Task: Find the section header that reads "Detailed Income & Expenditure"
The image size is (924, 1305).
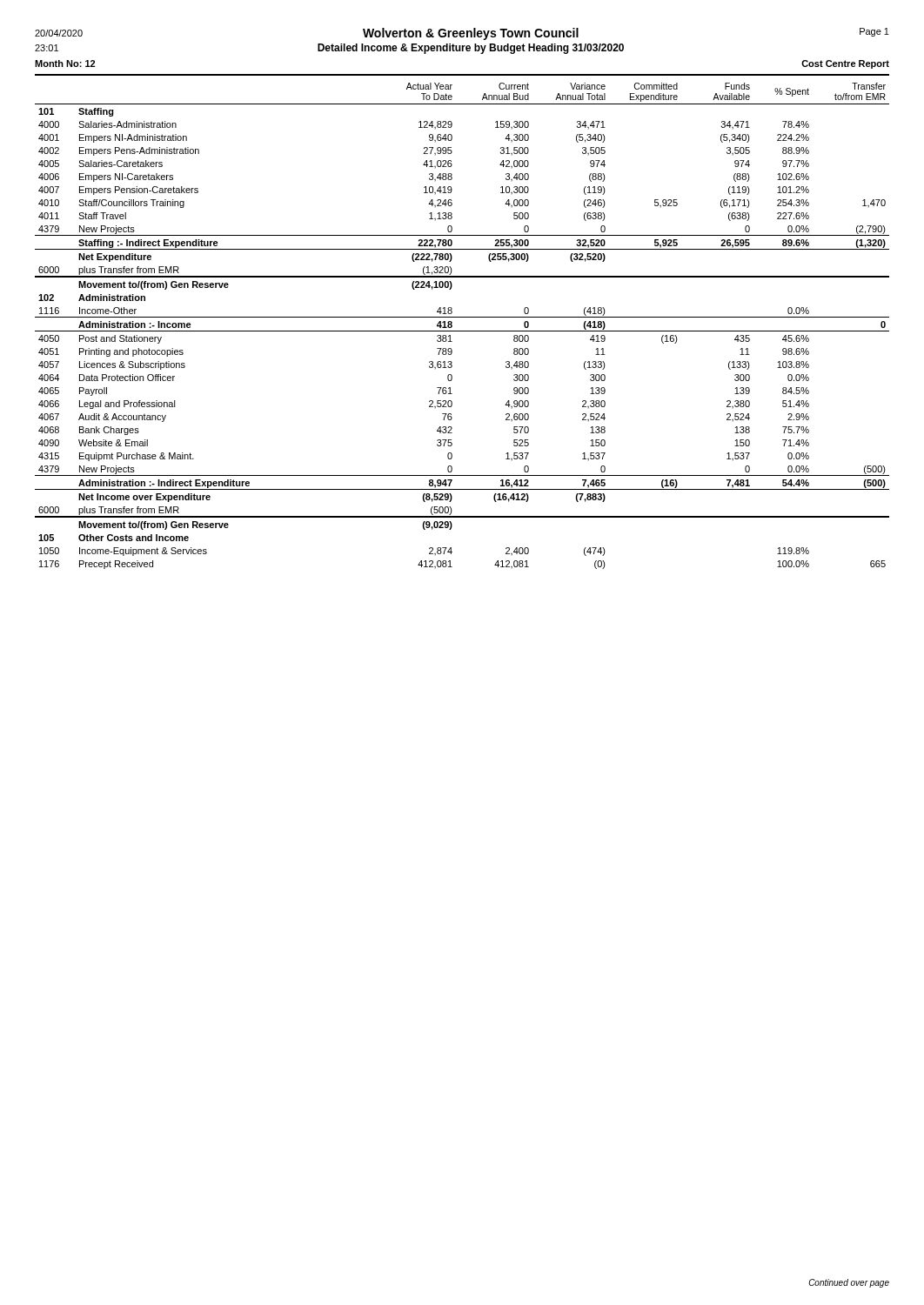Action: (x=471, y=48)
